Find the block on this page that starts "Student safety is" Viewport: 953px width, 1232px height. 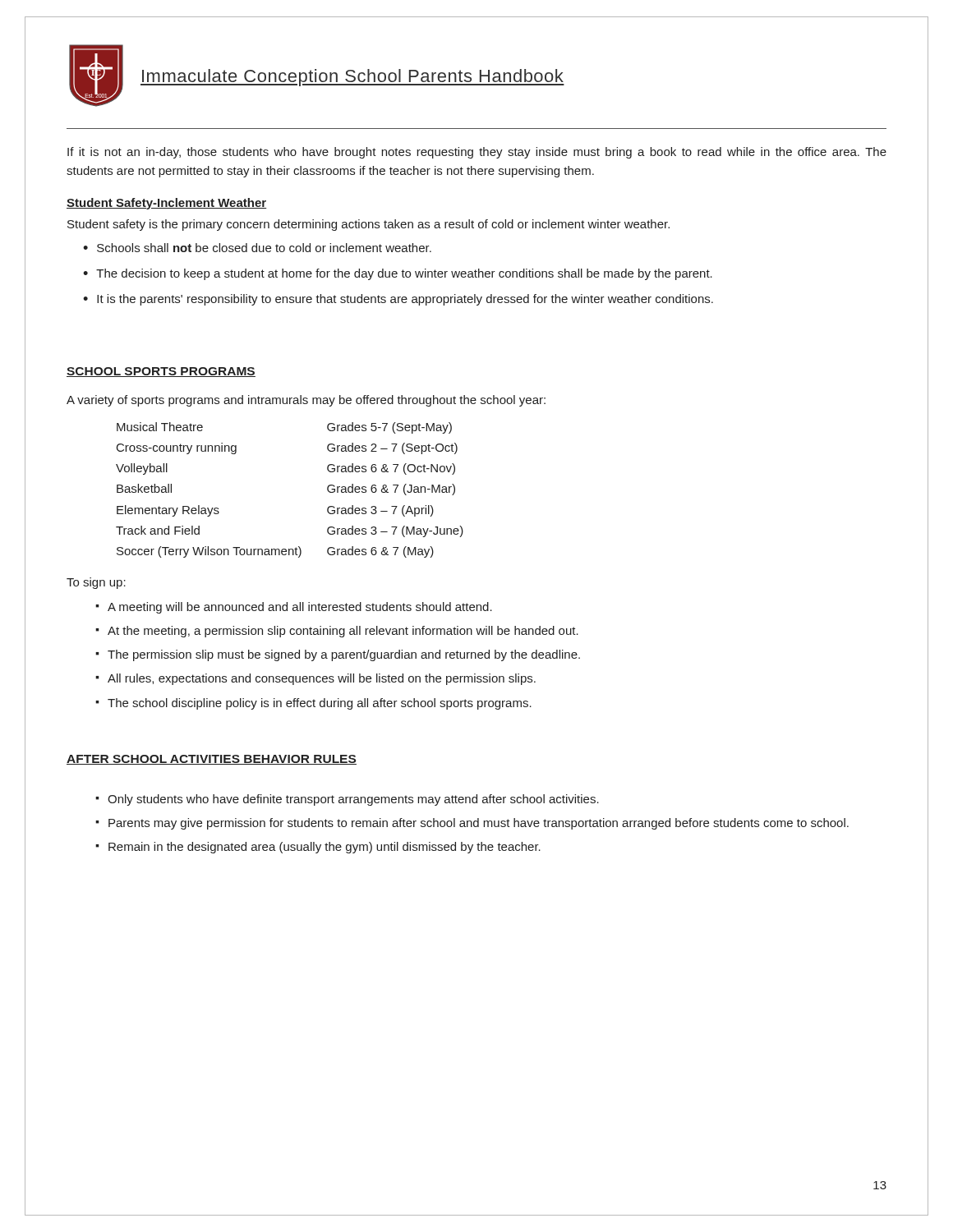pyautogui.click(x=369, y=223)
